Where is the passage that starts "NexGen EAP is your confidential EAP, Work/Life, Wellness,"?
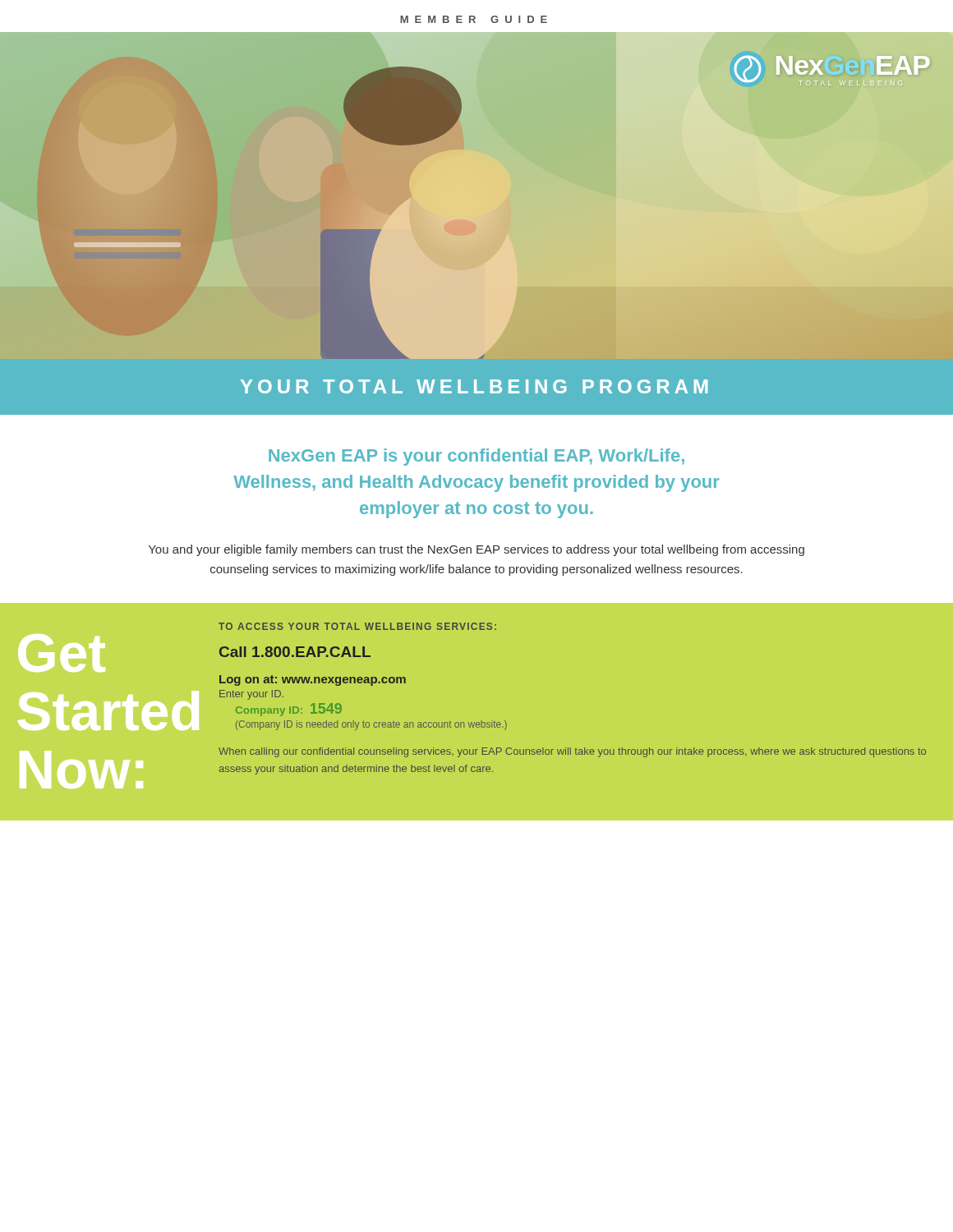 click(476, 482)
